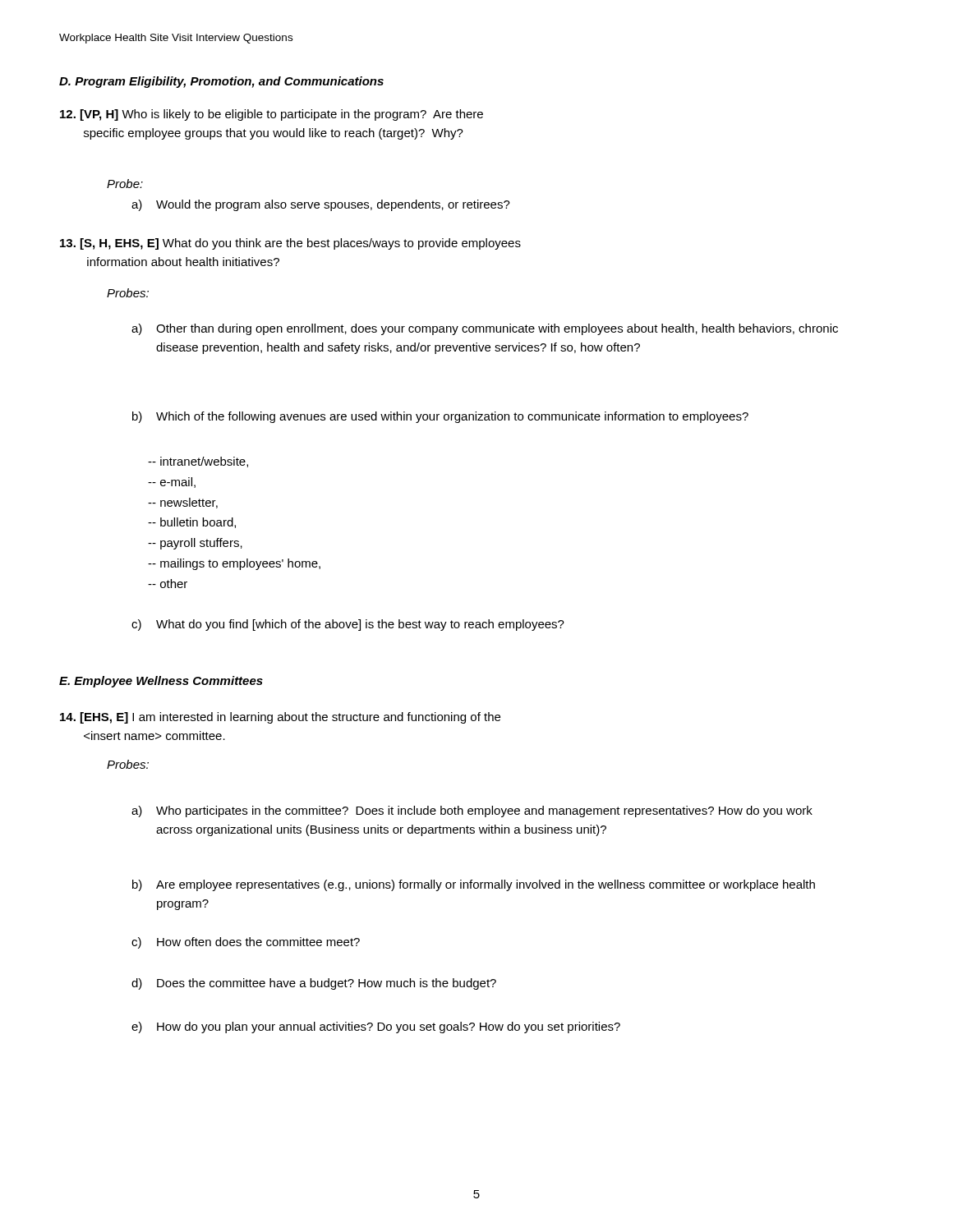Navigate to the passage starting "a)Other than during open enrollment, does your company"
Image resolution: width=953 pixels, height=1232 pixels.
pyautogui.click(x=489, y=338)
